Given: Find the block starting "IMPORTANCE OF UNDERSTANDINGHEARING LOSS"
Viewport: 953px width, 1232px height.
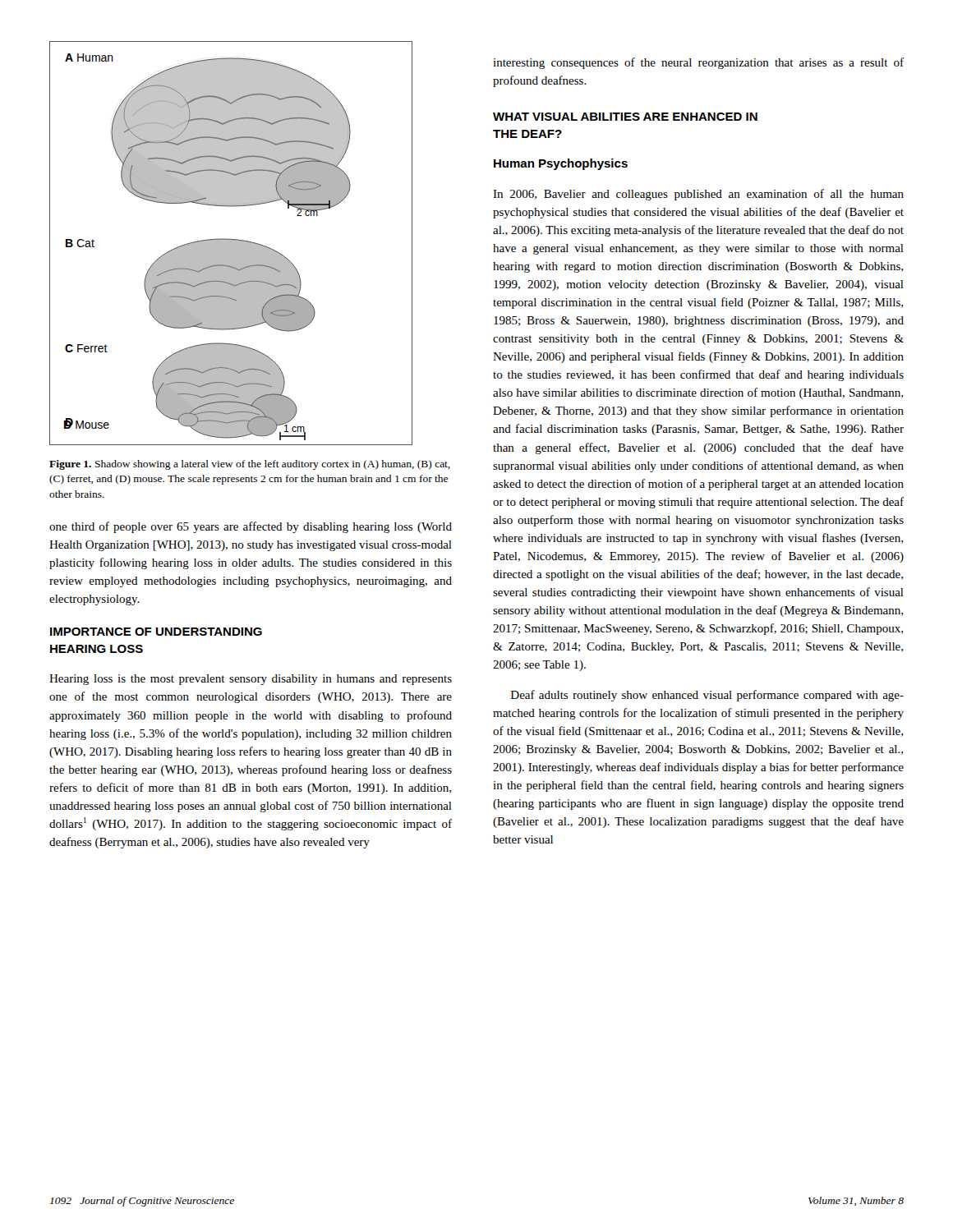Looking at the screenshot, I should coord(251,640).
